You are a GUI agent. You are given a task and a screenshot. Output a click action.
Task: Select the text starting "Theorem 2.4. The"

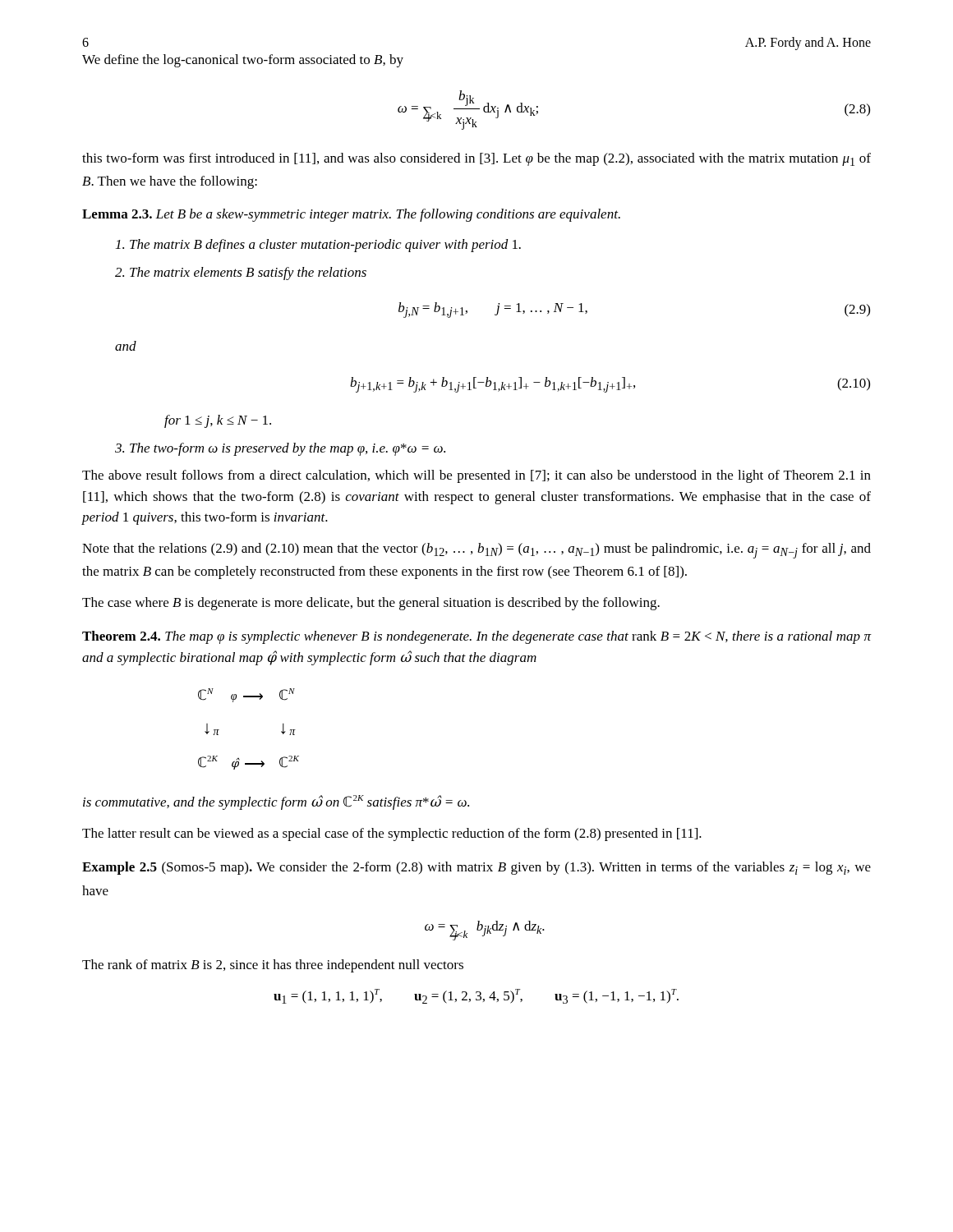click(x=476, y=647)
